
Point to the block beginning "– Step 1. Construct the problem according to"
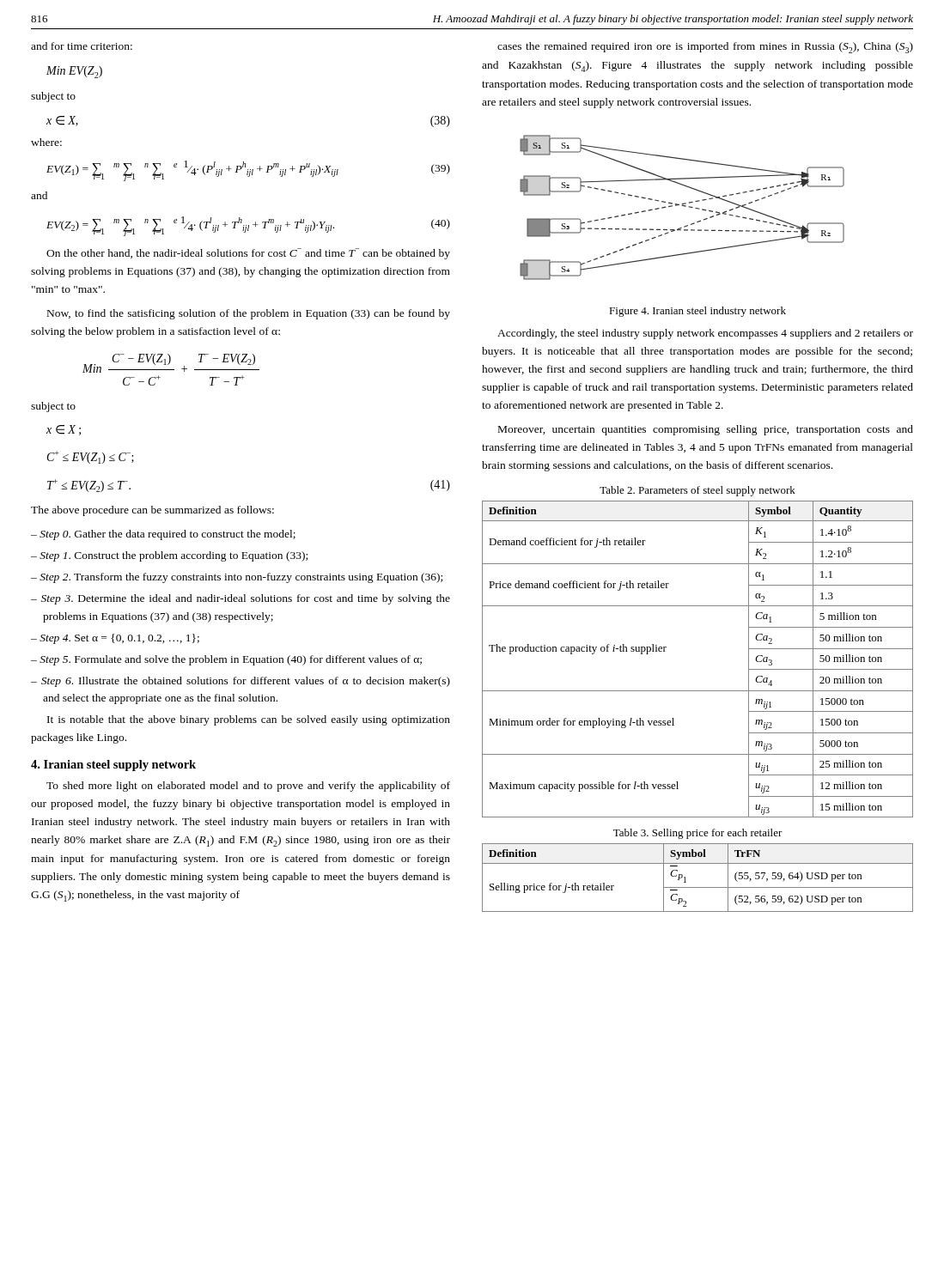click(x=170, y=555)
